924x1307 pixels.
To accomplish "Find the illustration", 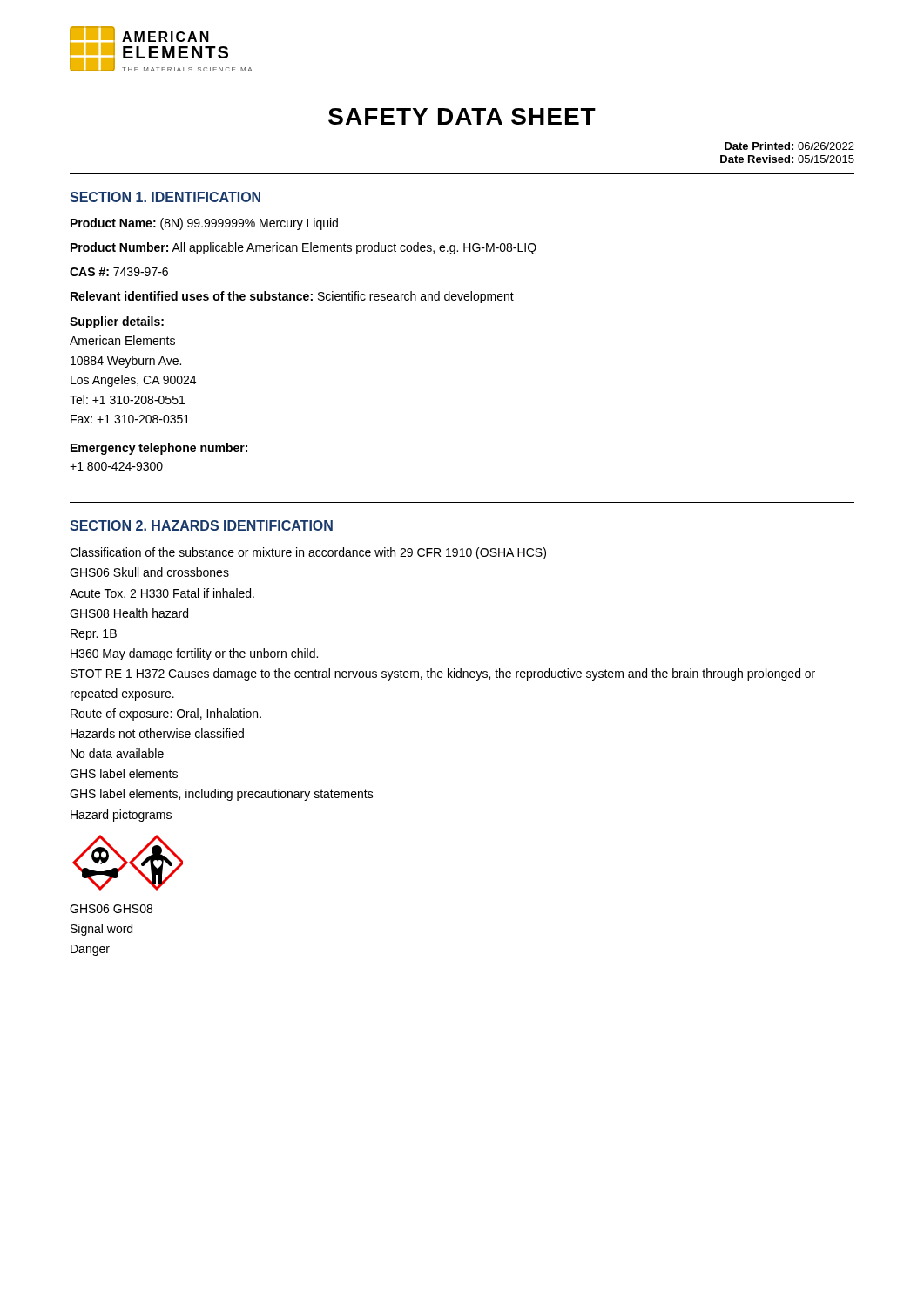I will coord(462,864).
